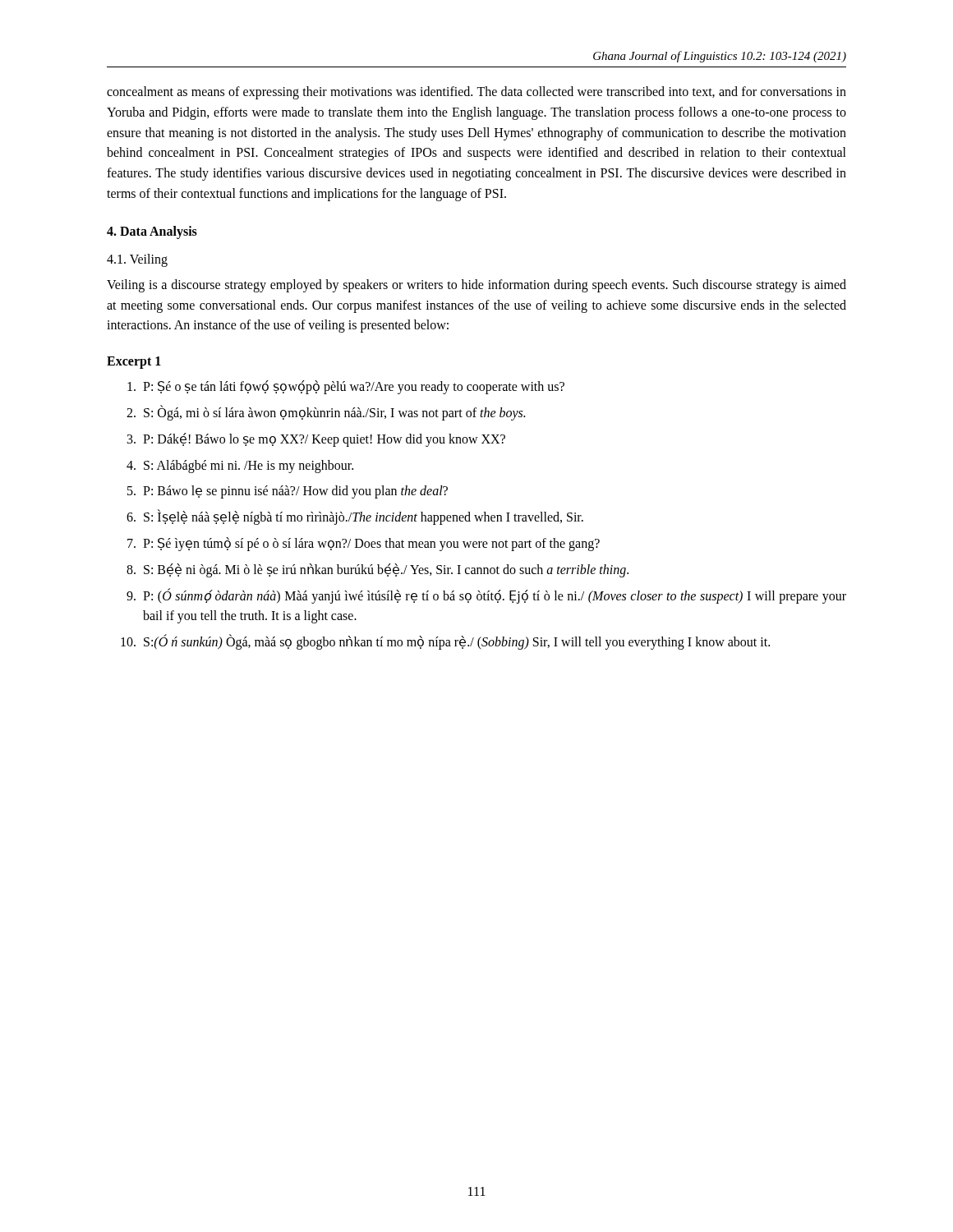Locate the section header containing "Excerpt 1"
The height and width of the screenshot is (1232, 953).
(134, 361)
